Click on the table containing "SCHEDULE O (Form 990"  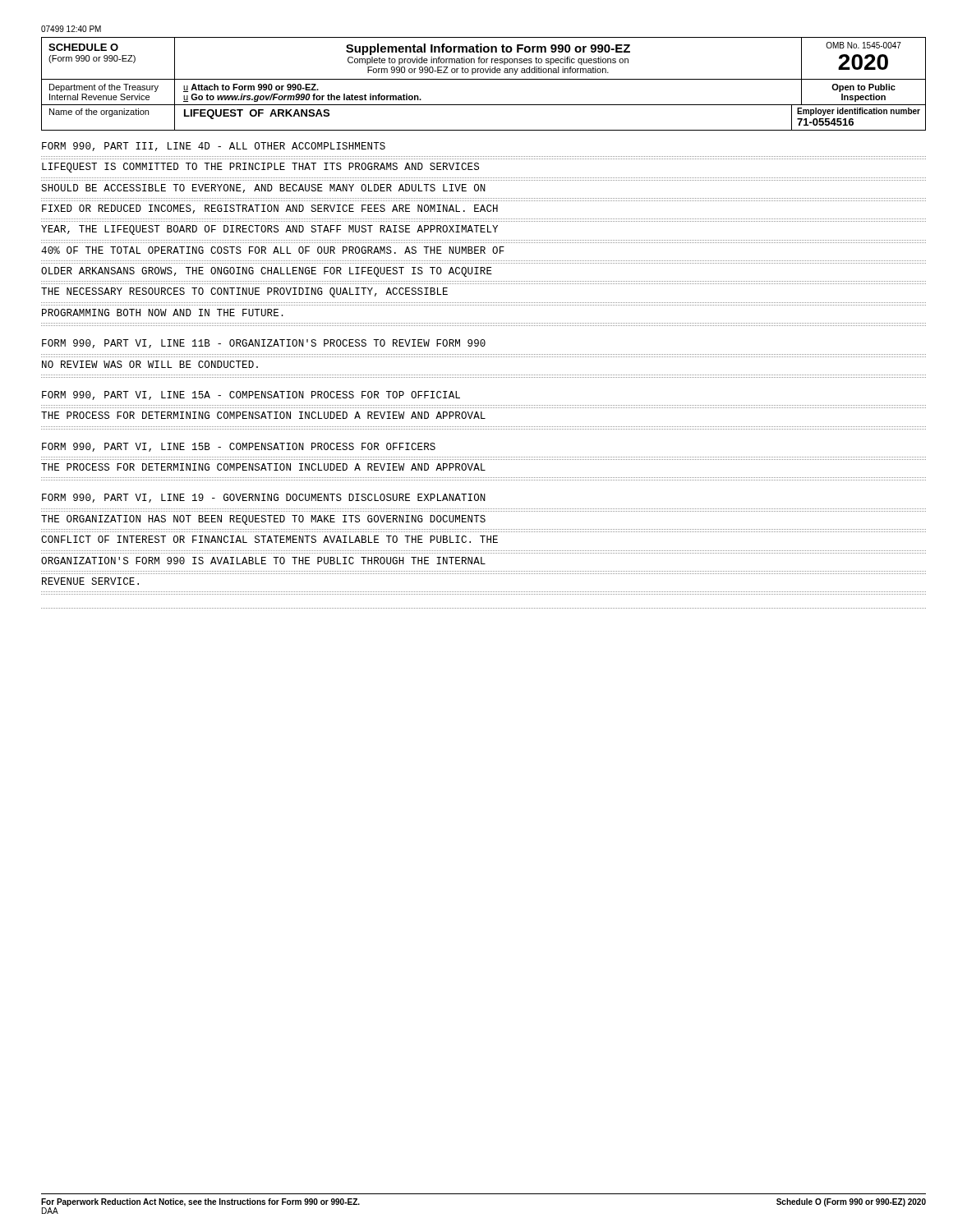tap(484, 84)
